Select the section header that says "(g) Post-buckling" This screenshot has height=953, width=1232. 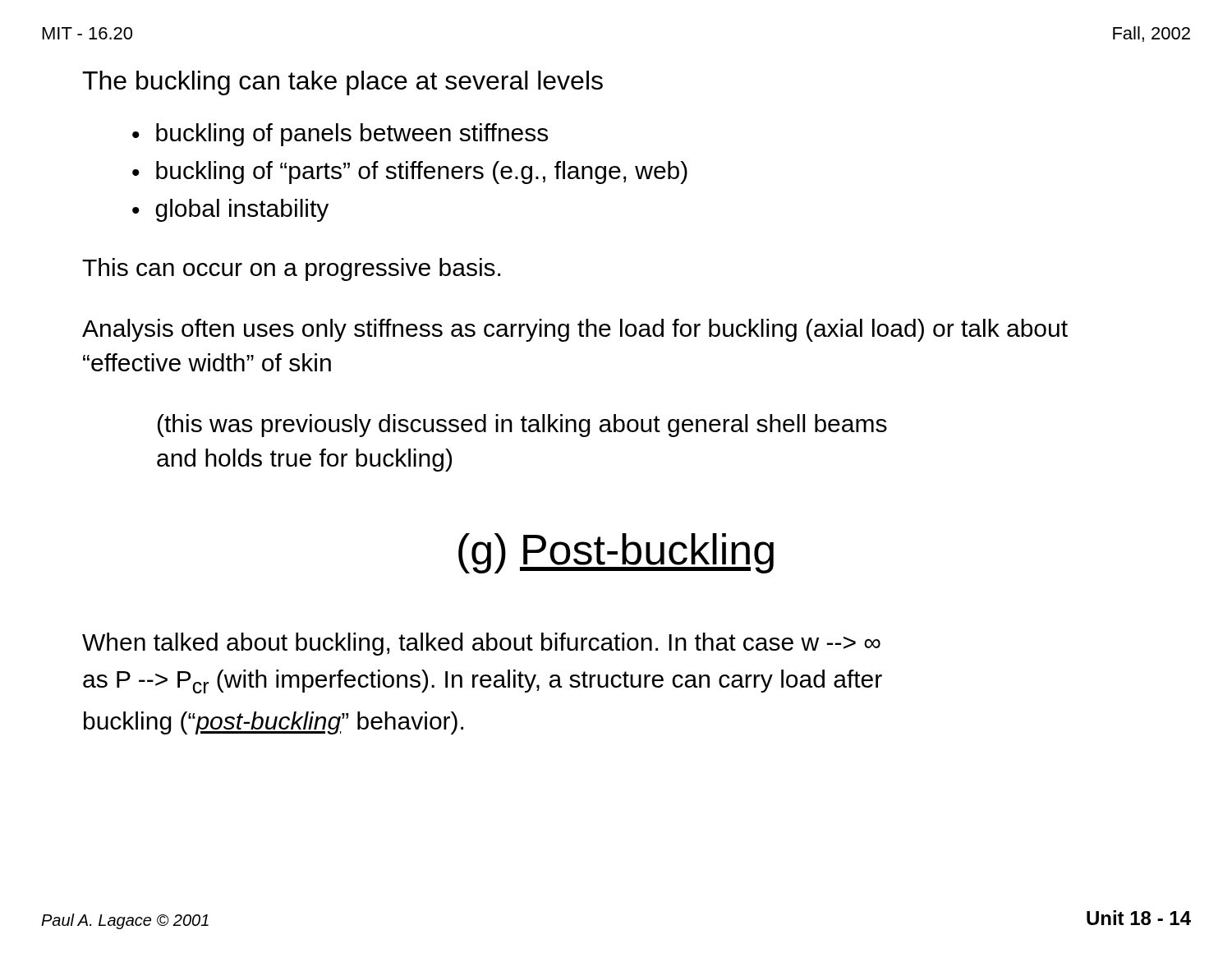[616, 550]
